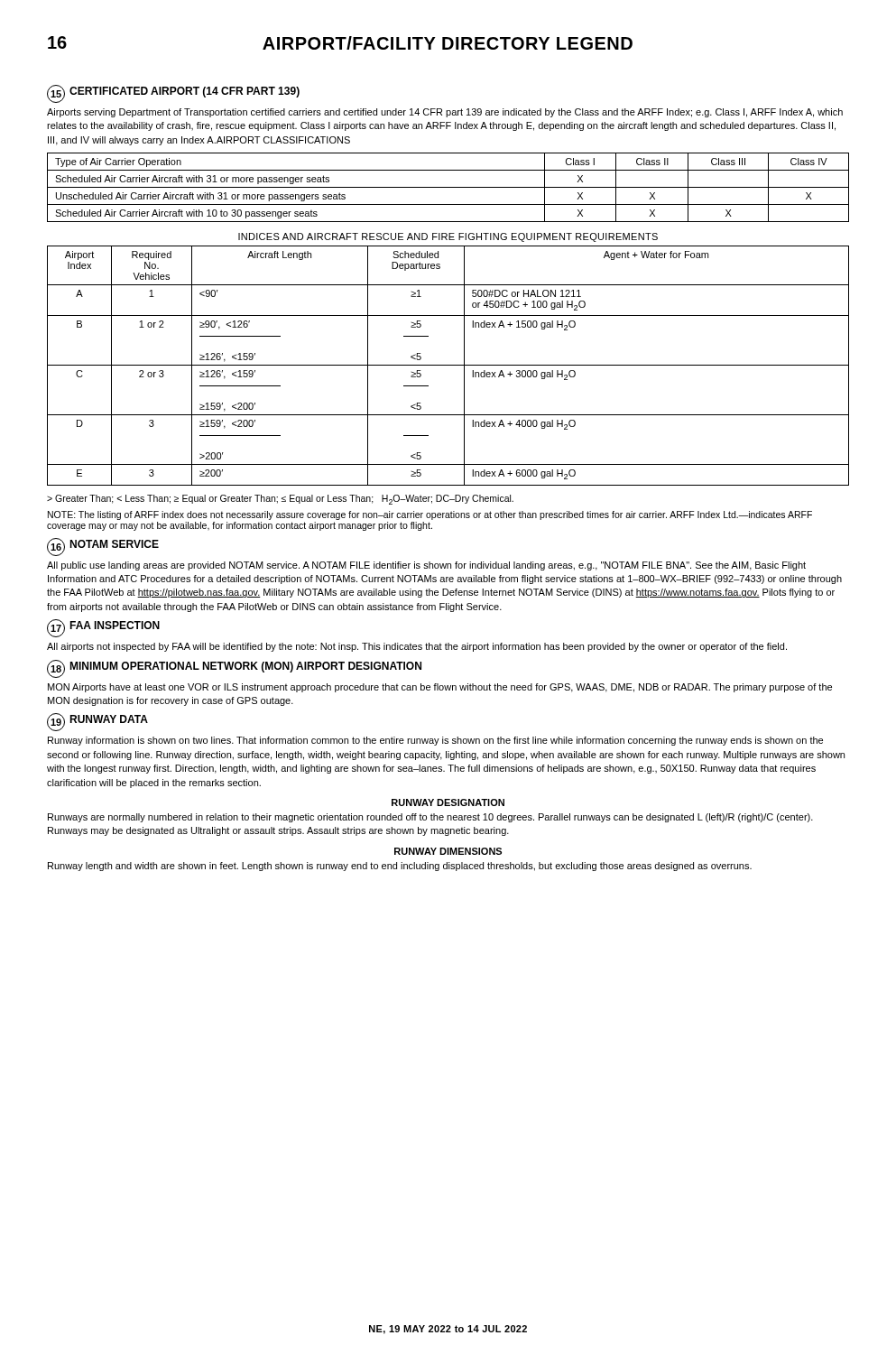
Task: Point to the region starting "INDICES AND AIRCRAFT RESCUE AND FIRE FIGHTING"
Action: click(448, 237)
